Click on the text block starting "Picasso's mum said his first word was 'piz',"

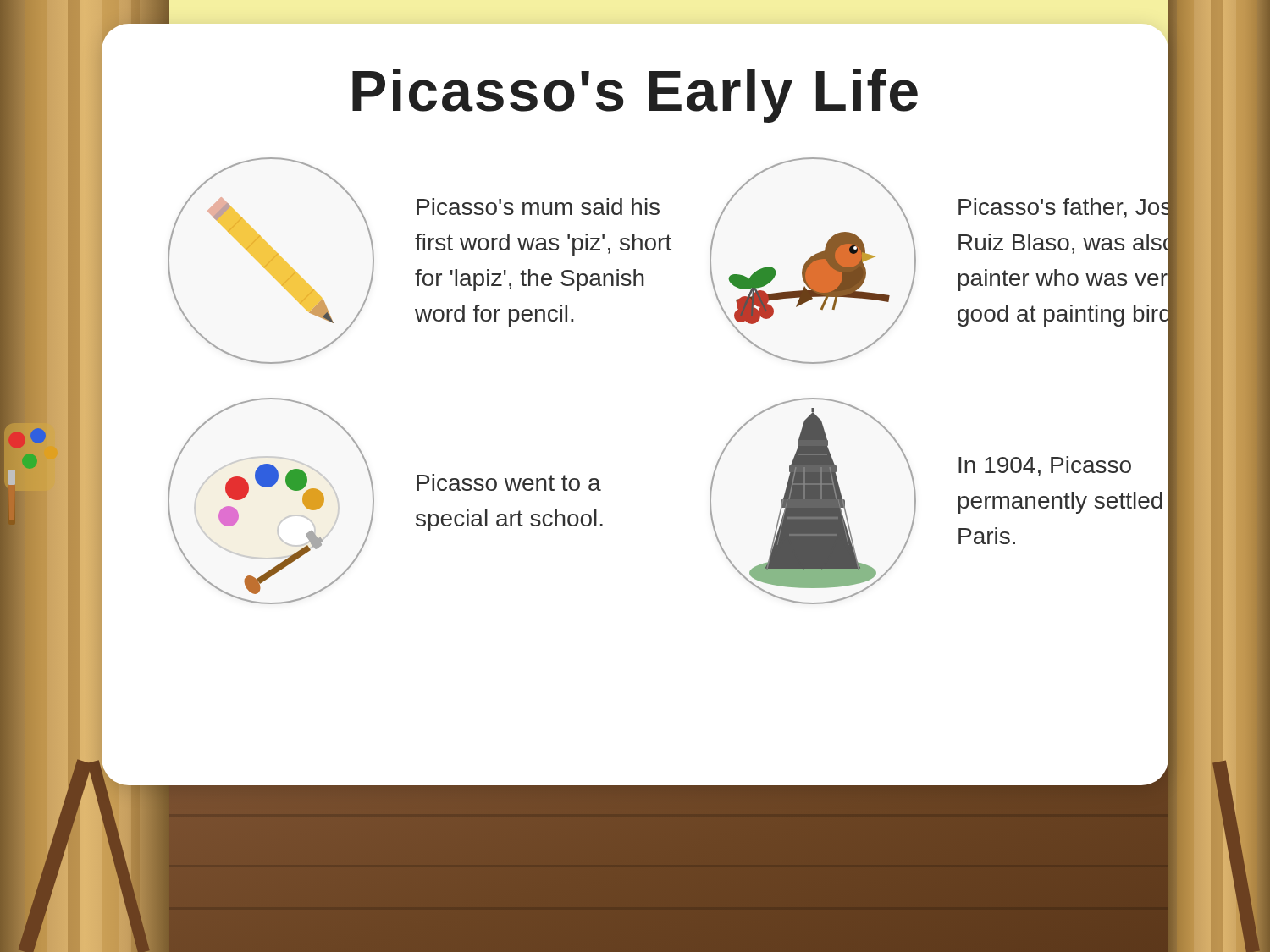[543, 260]
